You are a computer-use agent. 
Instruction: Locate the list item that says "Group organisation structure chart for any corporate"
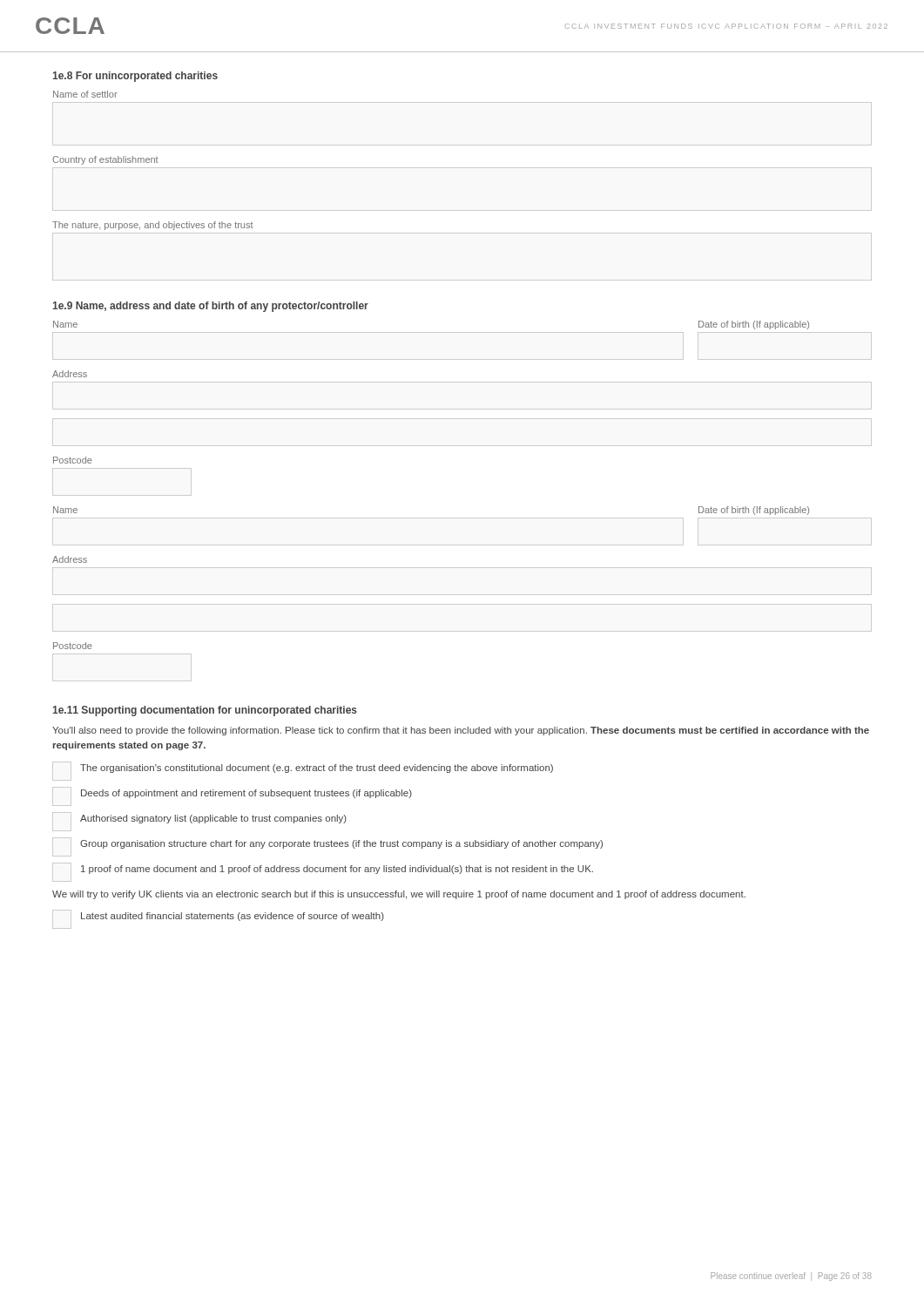[x=342, y=843]
